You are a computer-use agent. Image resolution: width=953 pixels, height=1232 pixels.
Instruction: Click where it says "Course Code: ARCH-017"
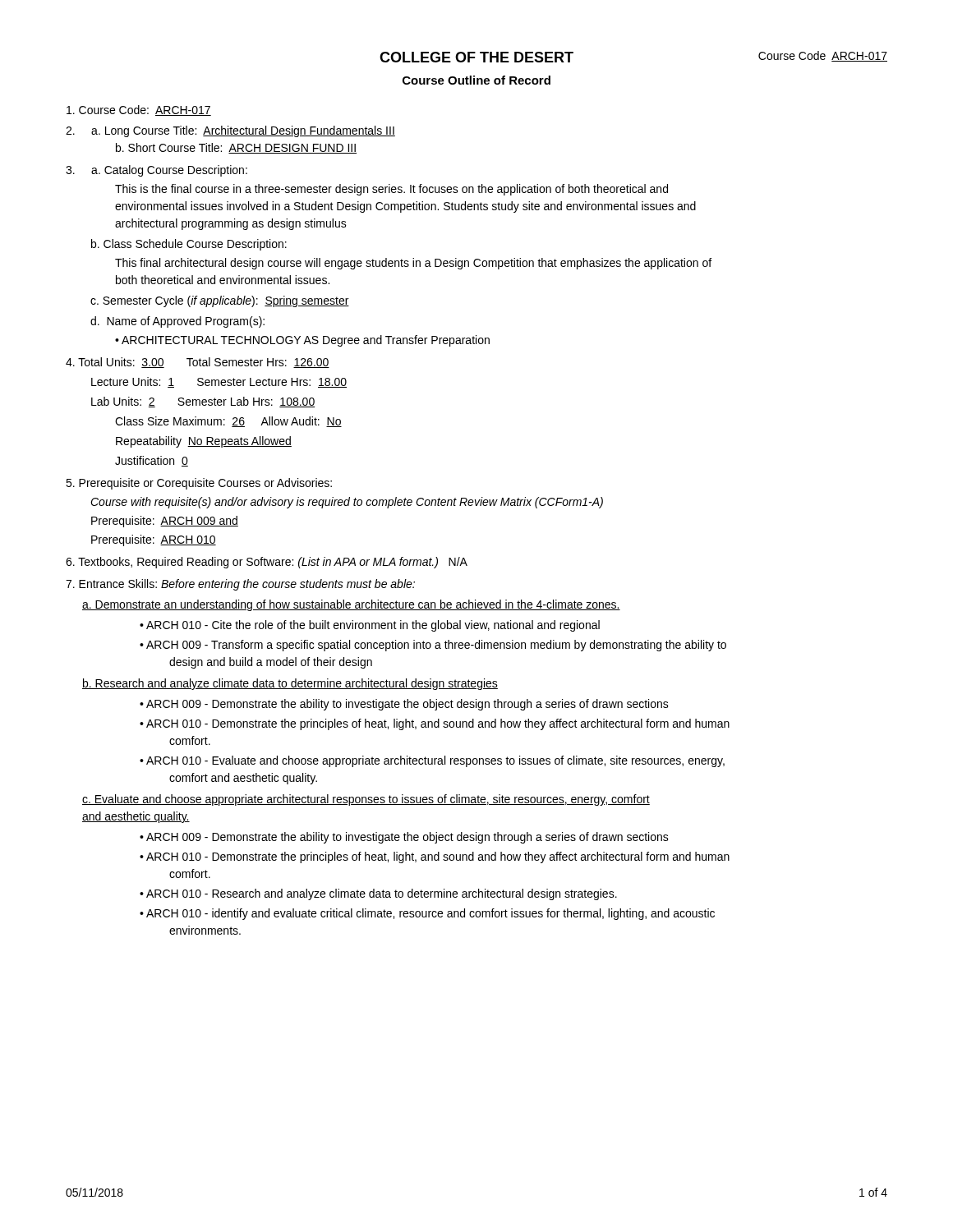click(x=138, y=110)
